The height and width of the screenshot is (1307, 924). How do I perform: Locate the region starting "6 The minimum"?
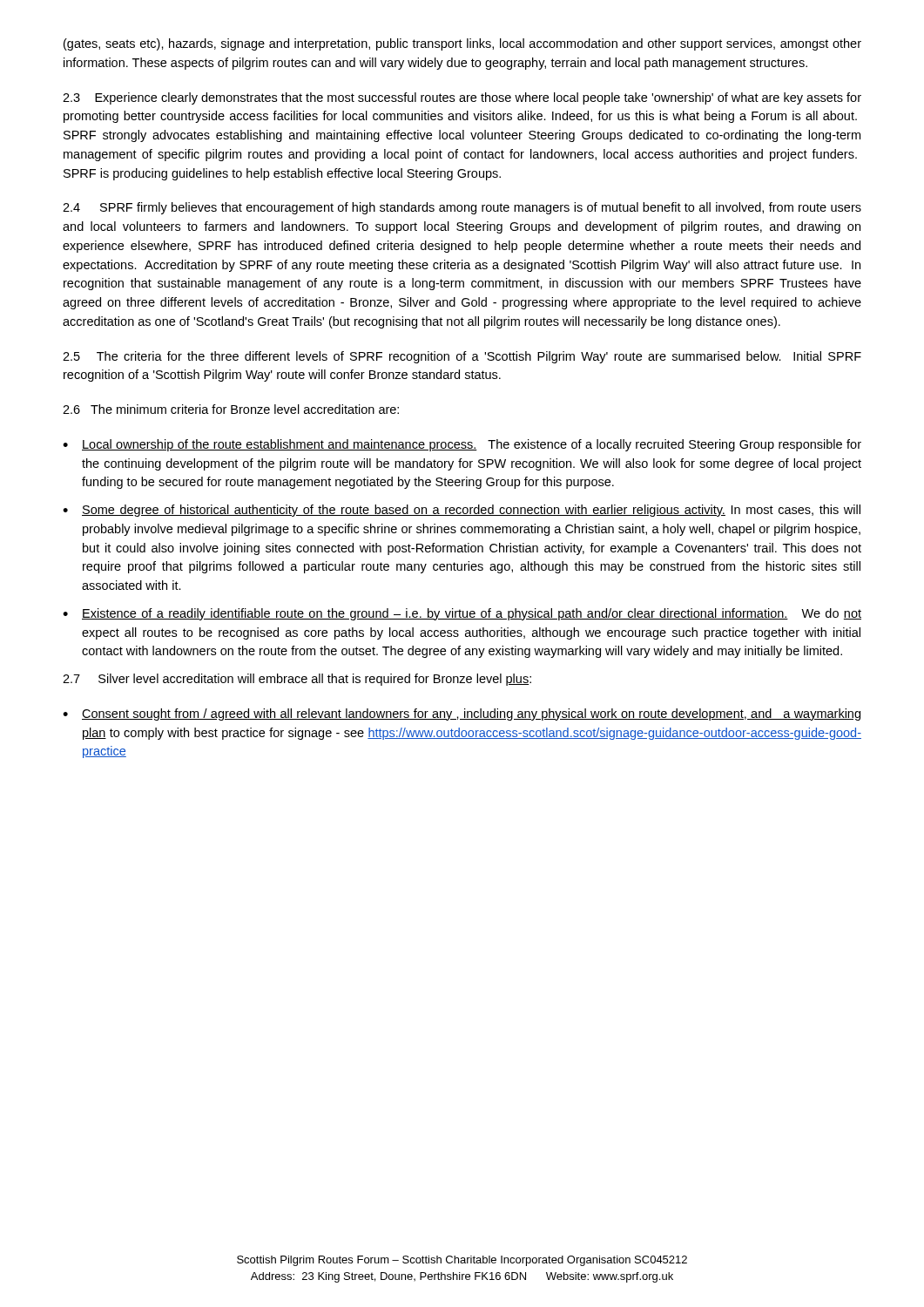click(231, 410)
